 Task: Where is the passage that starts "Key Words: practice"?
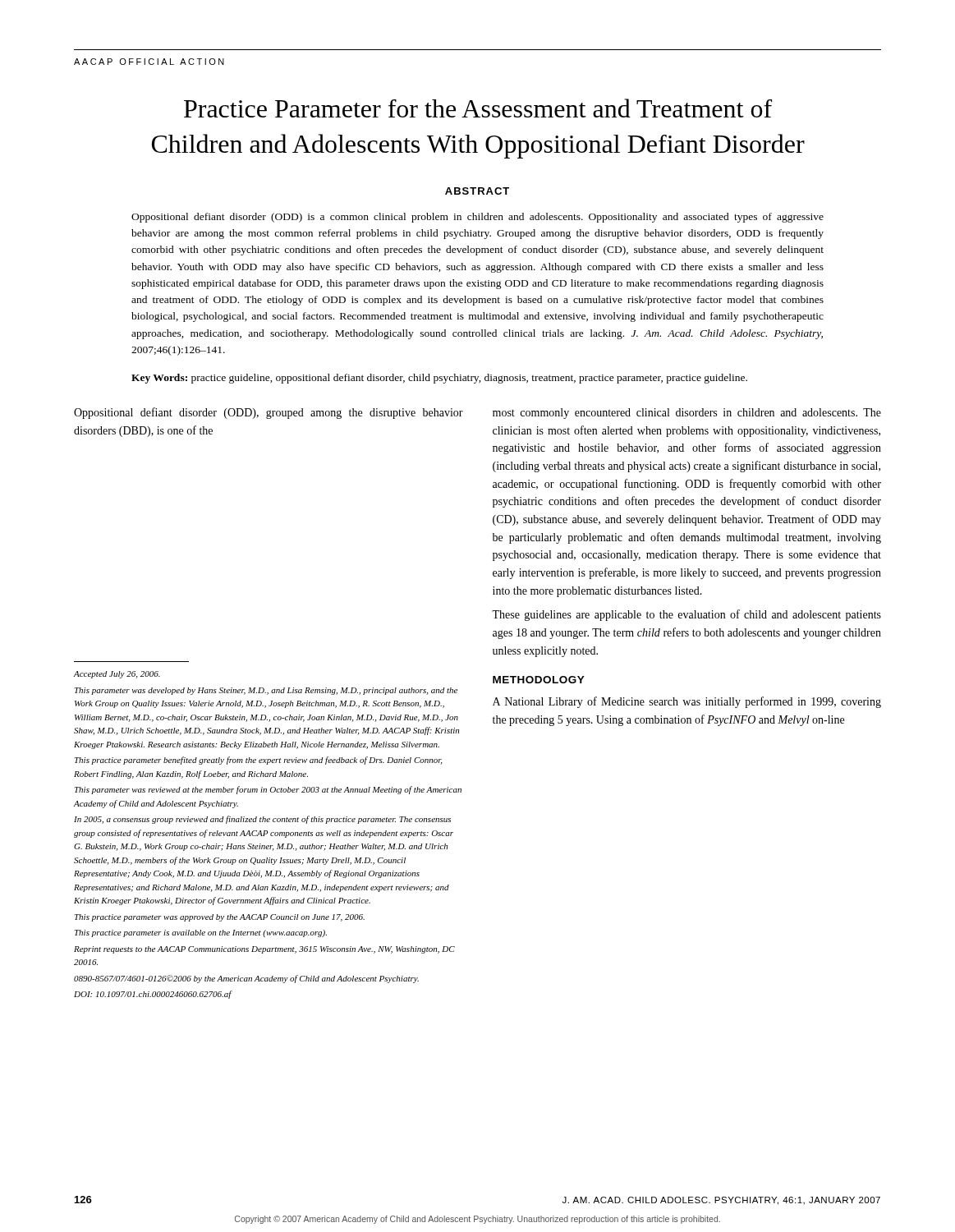pyautogui.click(x=478, y=378)
